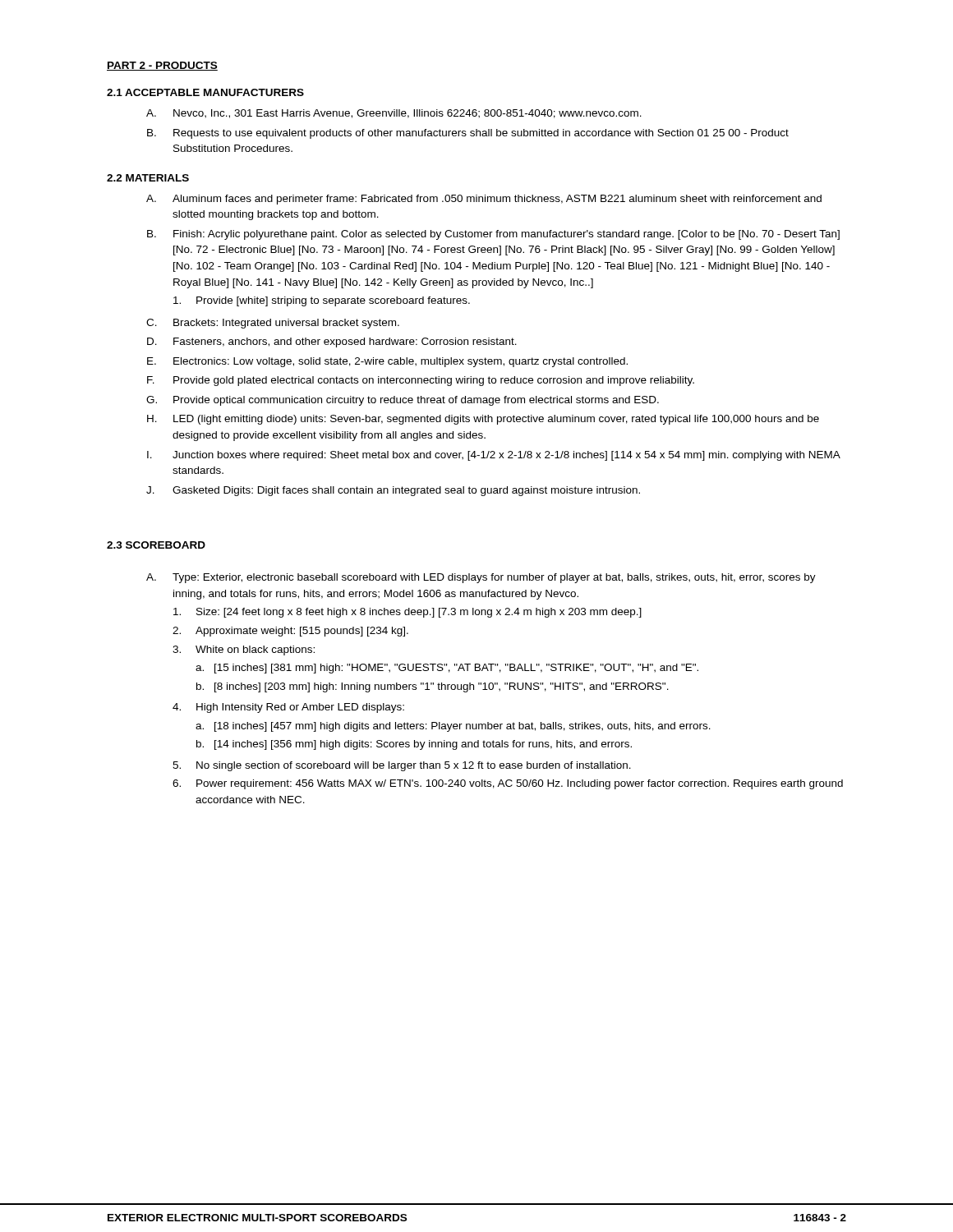The image size is (953, 1232).
Task: Find the block on this page that starts "A. Aluminum faces"
Action: pyautogui.click(x=496, y=206)
